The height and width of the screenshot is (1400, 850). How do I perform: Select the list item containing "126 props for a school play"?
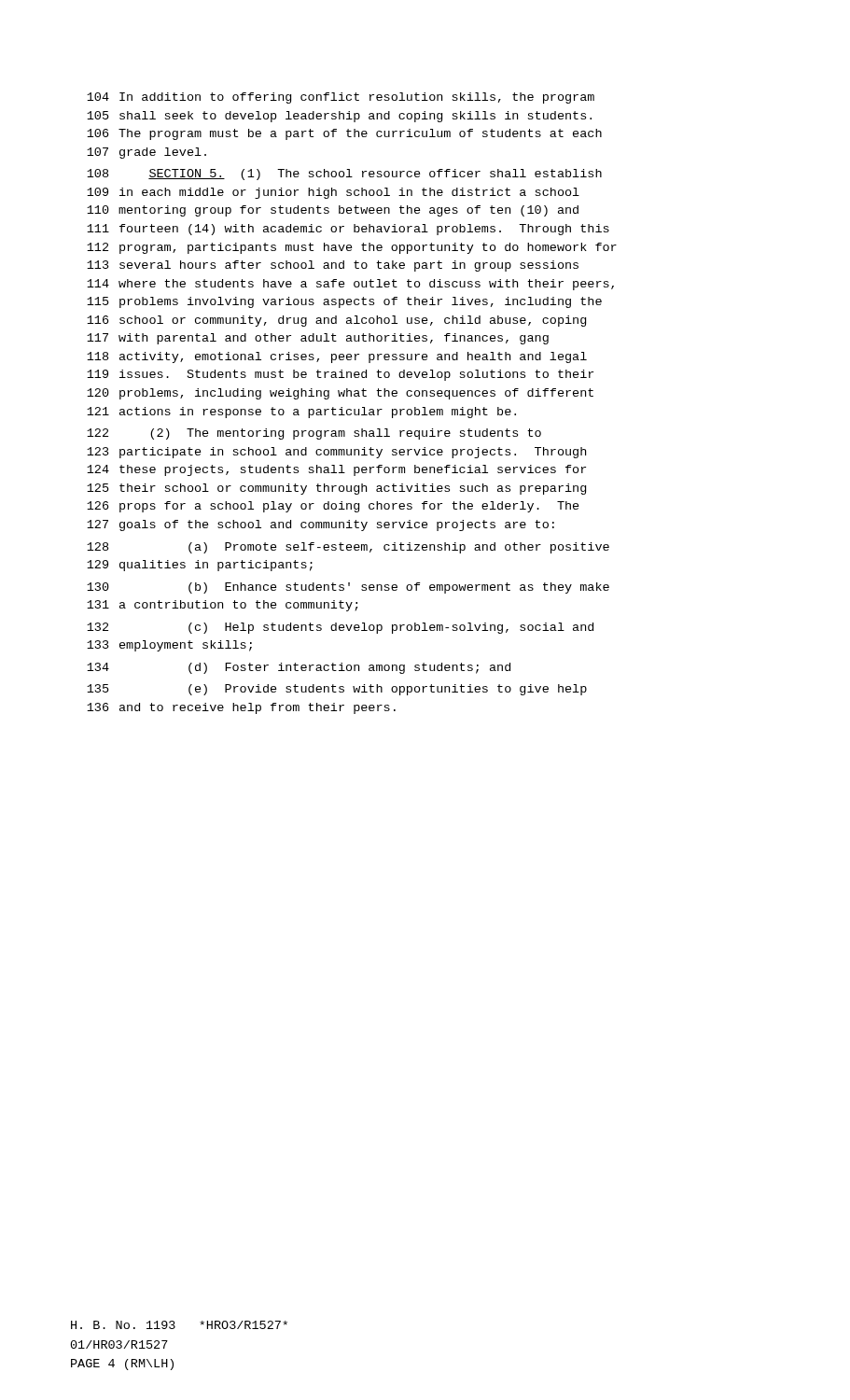(430, 507)
